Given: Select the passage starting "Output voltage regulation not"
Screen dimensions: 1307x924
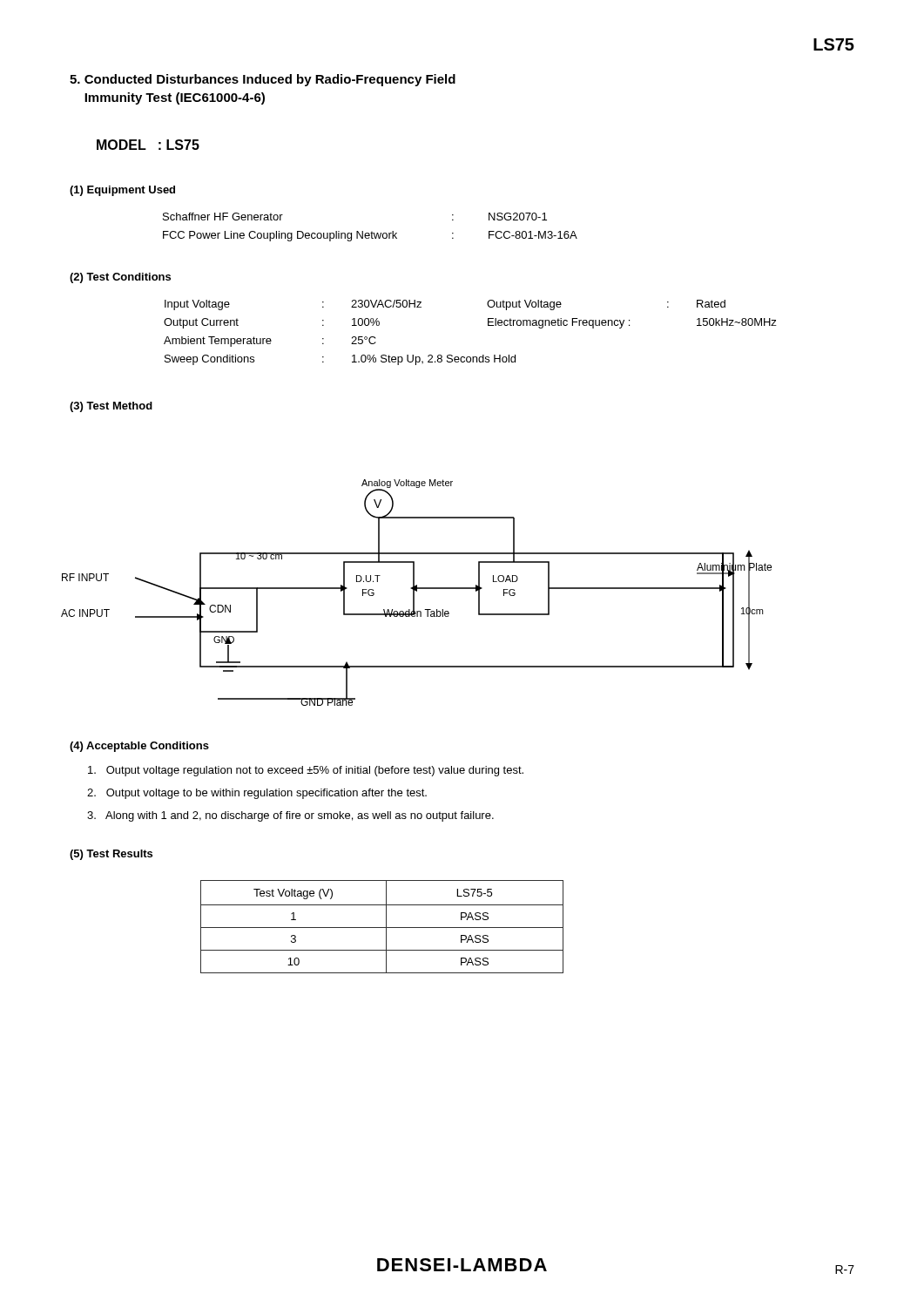Looking at the screenshot, I should coord(306,770).
